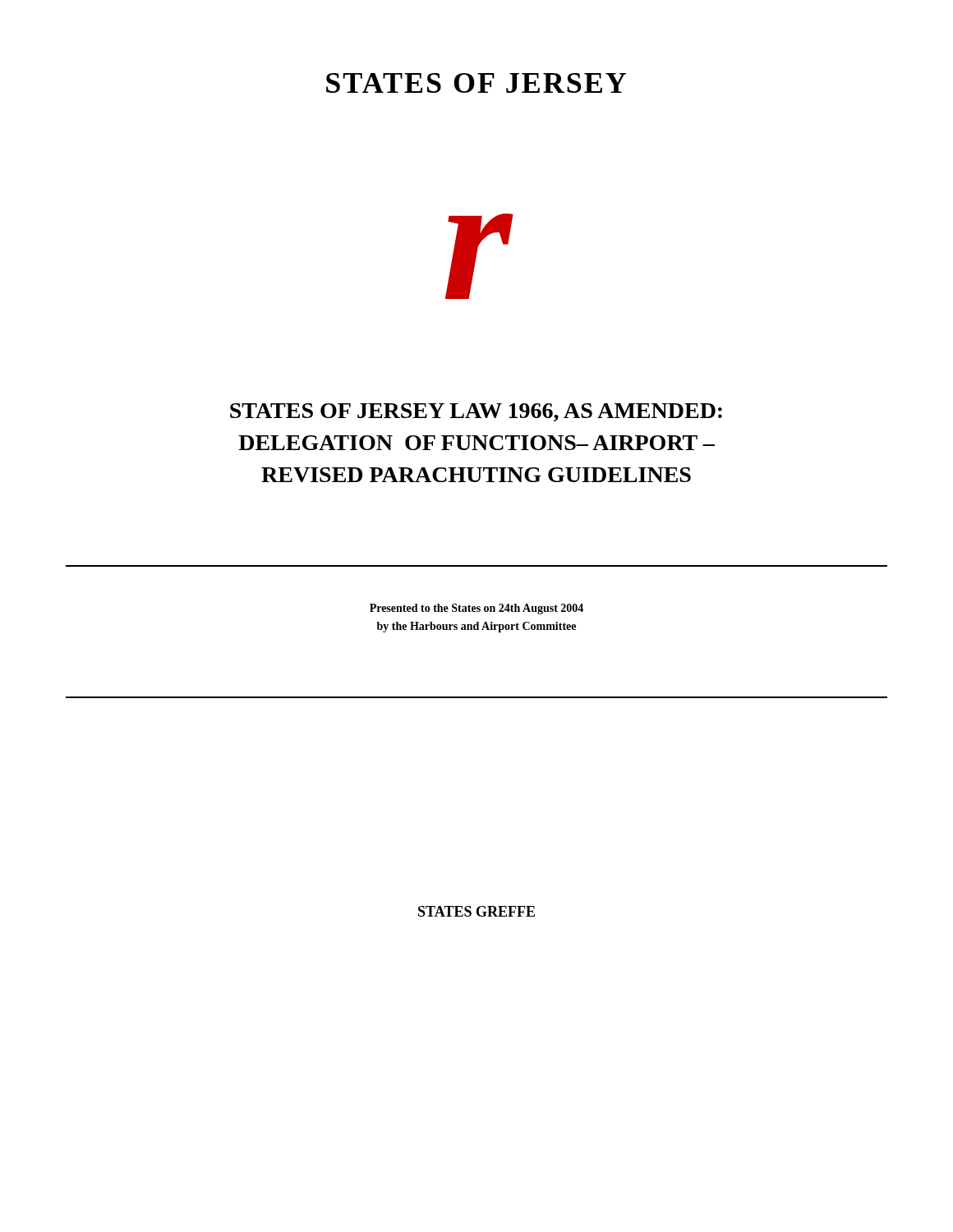The image size is (953, 1232).
Task: Point to the block starting "STATES OF JERSEY LAW"
Action: click(476, 442)
